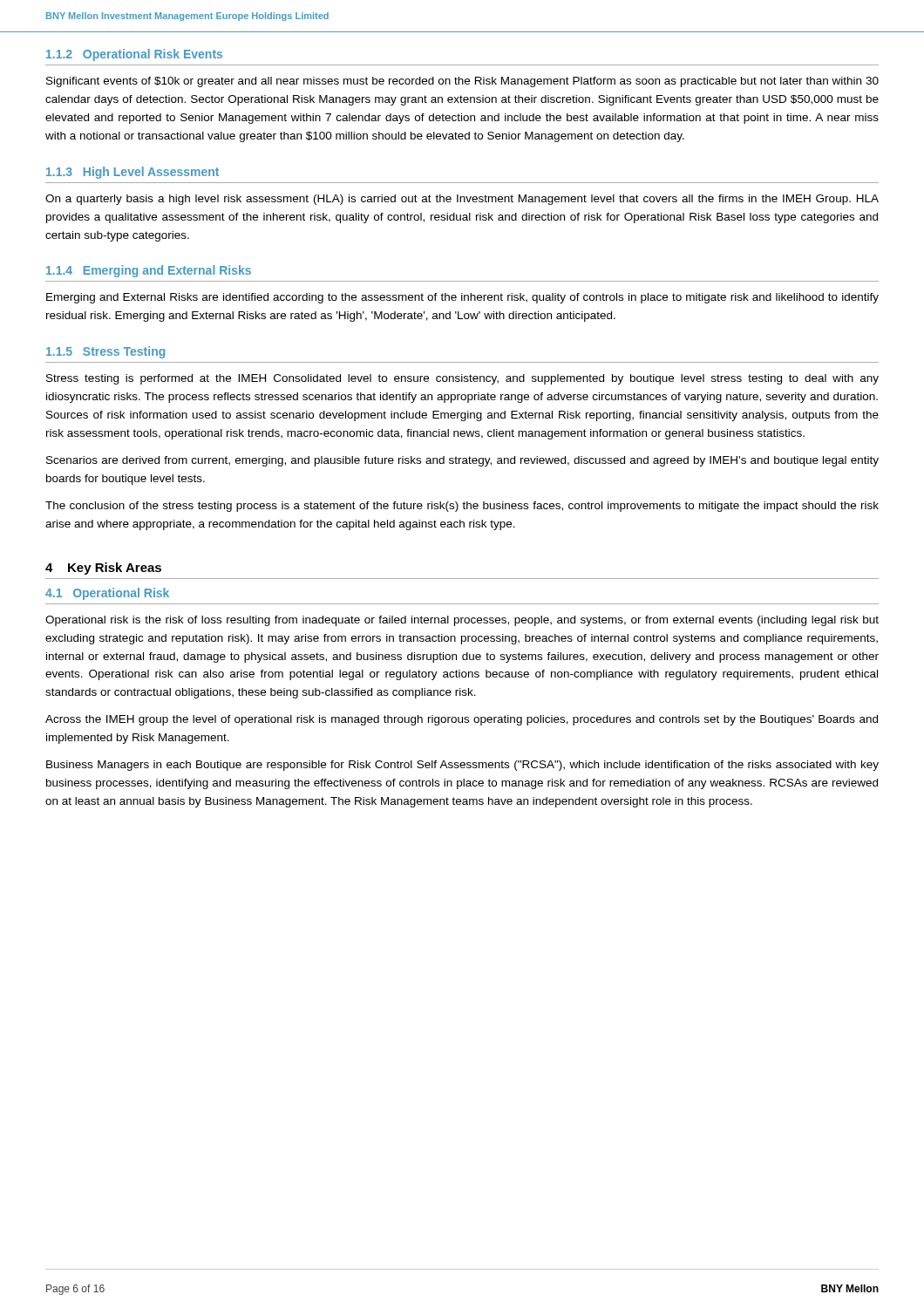Locate the block starting "Significant events of $10k"
The height and width of the screenshot is (1308, 924).
point(462,108)
